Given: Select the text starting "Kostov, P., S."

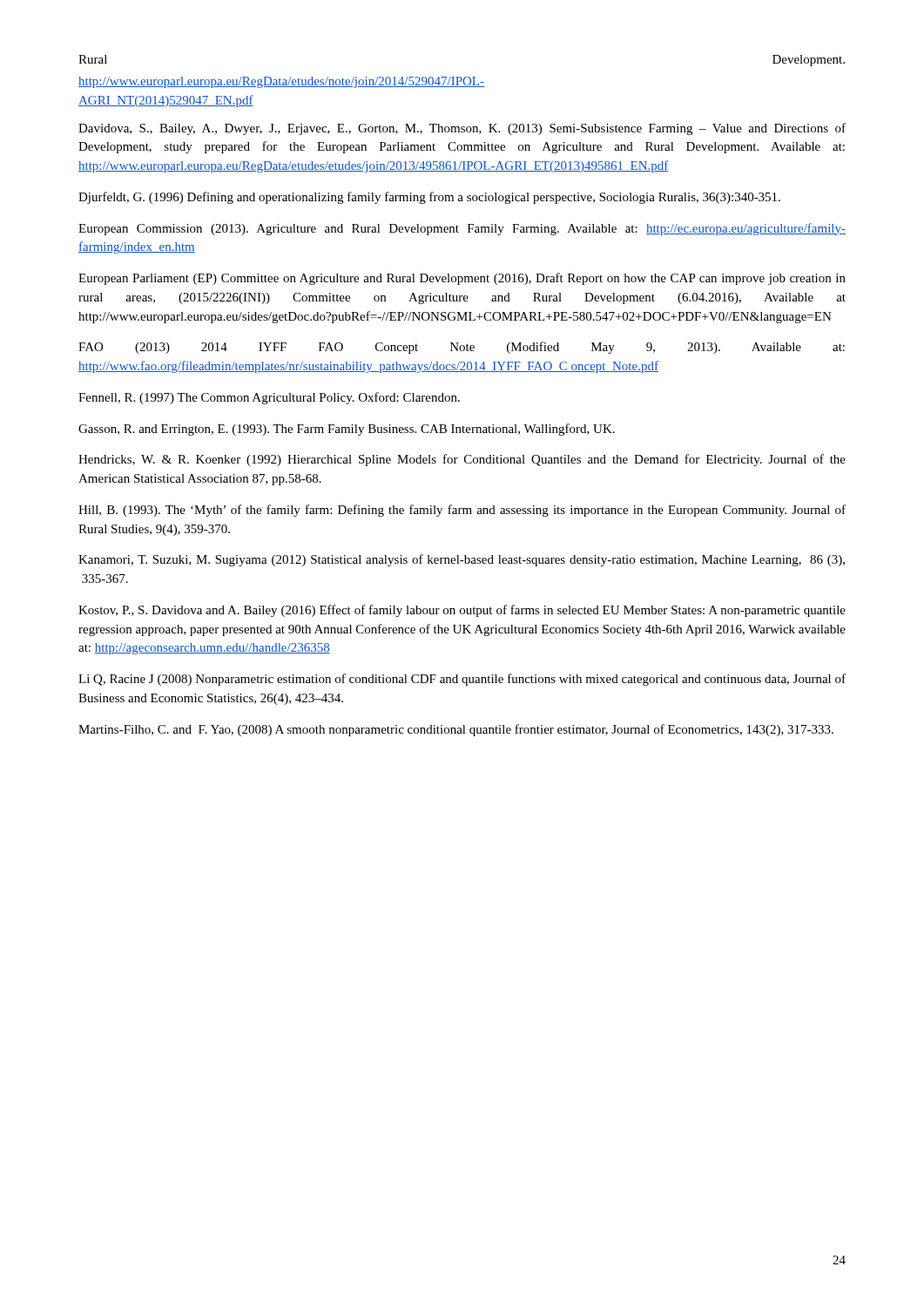Looking at the screenshot, I should pyautogui.click(x=462, y=629).
